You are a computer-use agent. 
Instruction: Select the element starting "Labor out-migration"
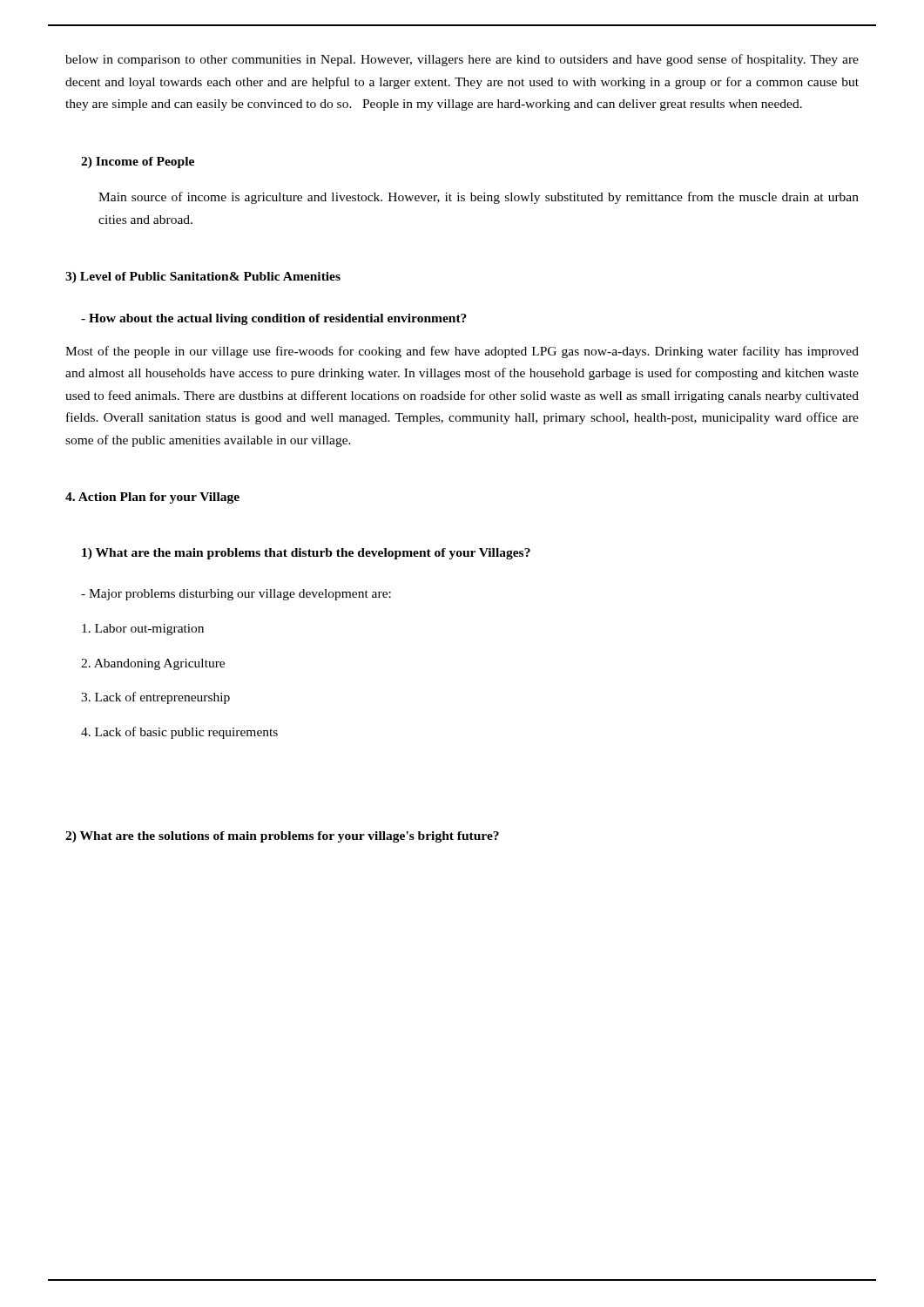click(x=143, y=628)
